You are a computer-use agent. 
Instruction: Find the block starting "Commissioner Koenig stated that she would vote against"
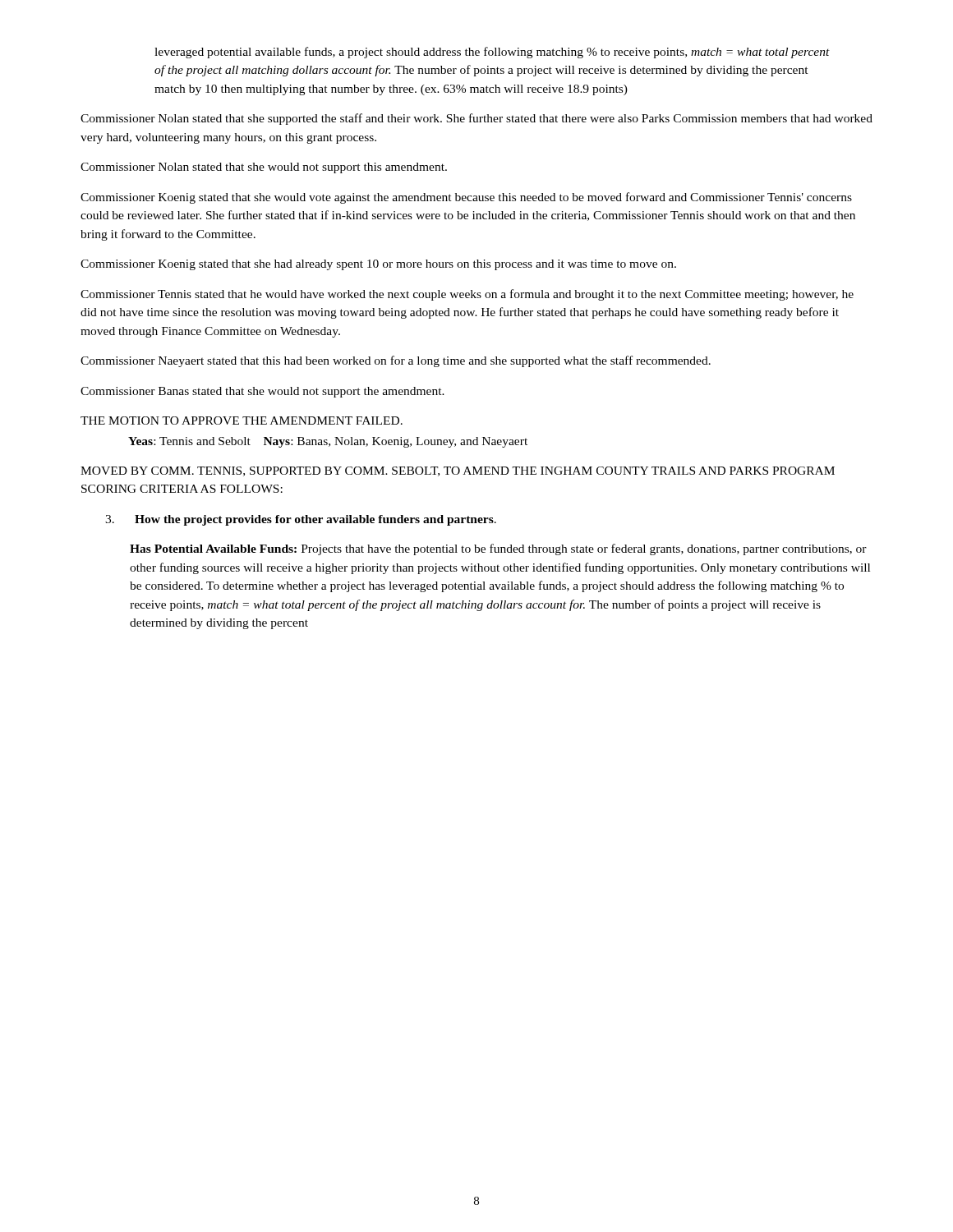click(468, 215)
